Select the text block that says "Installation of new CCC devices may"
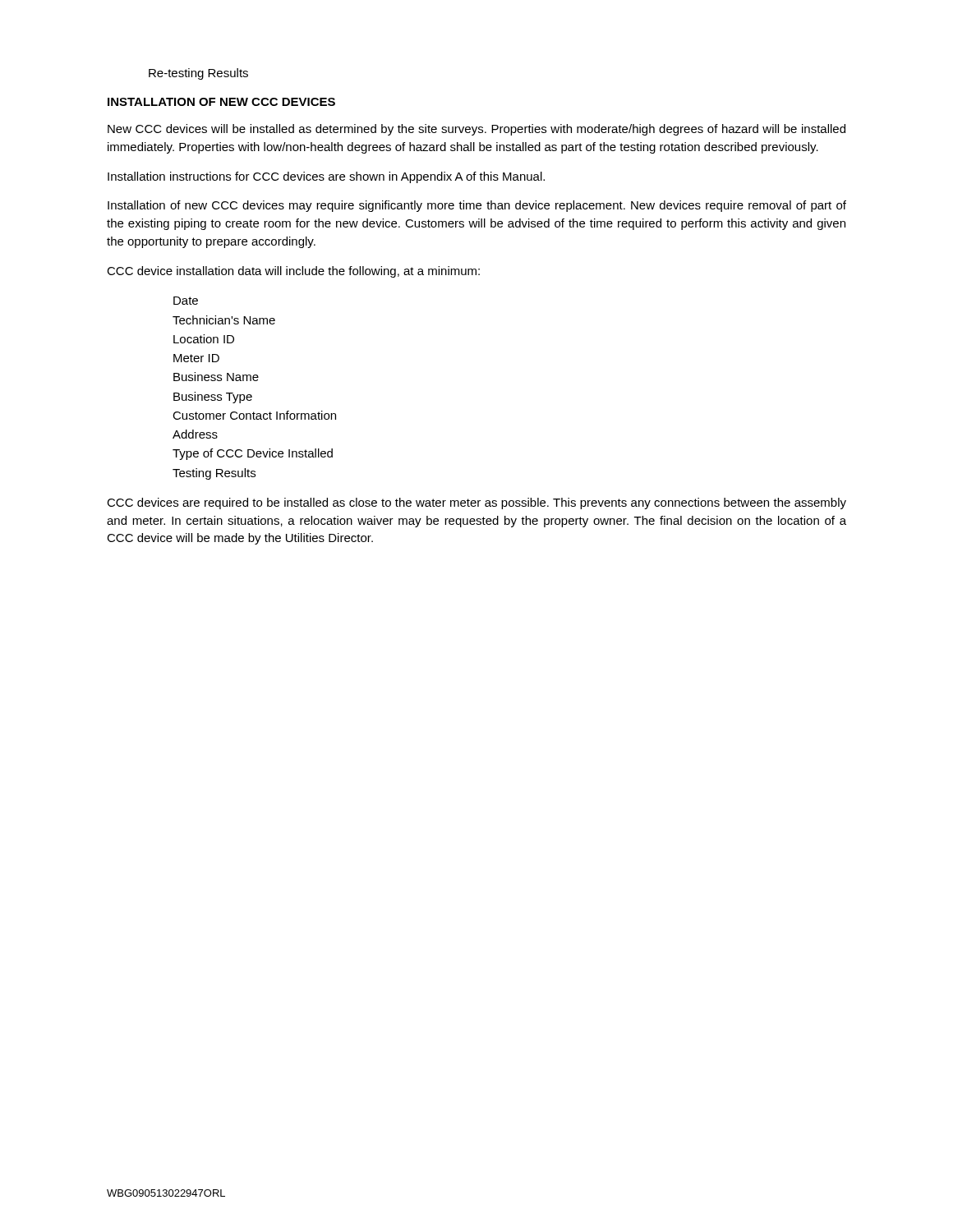This screenshot has height=1232, width=953. pyautogui.click(x=476, y=223)
